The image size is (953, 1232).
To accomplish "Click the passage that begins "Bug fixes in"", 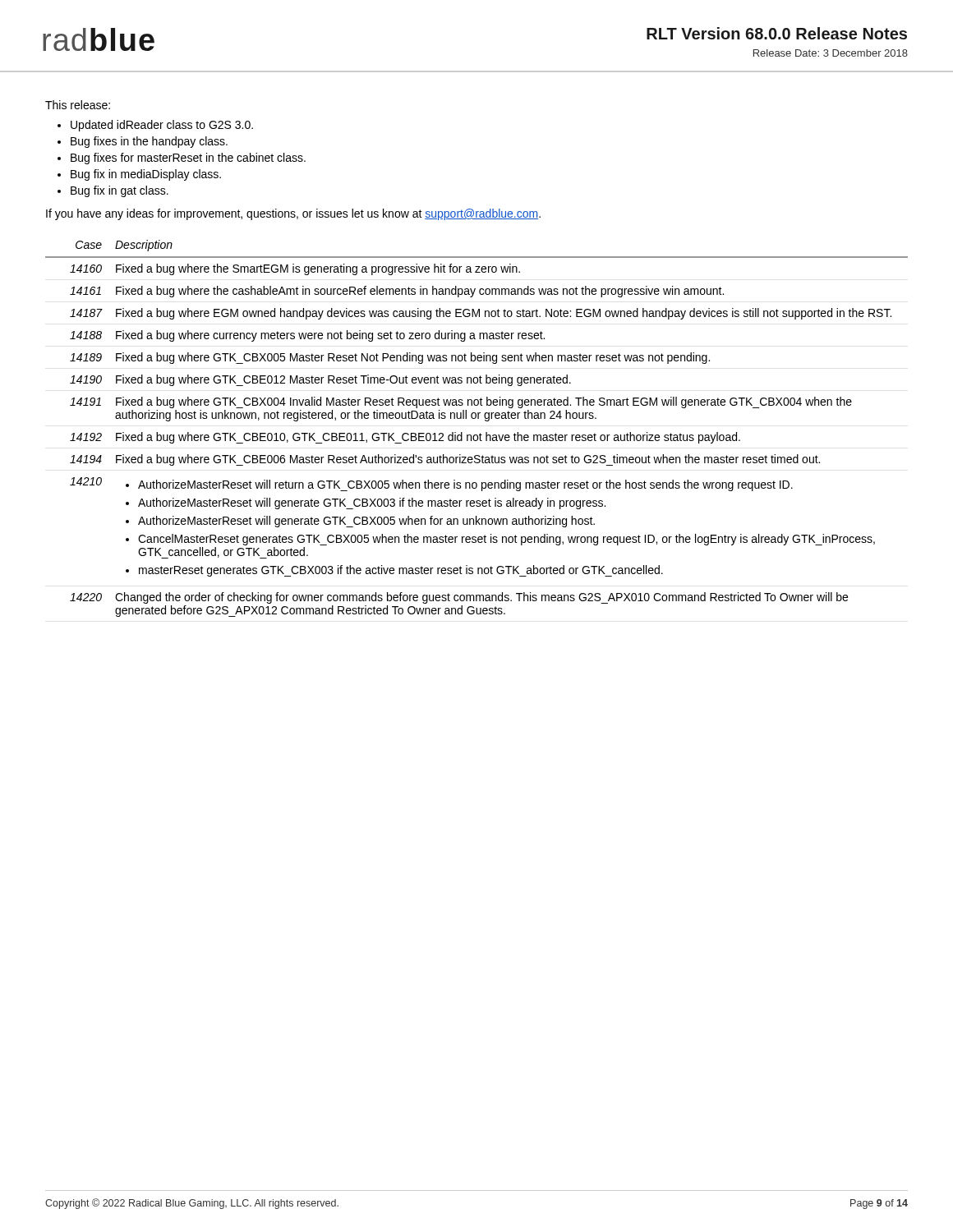I will point(149,141).
